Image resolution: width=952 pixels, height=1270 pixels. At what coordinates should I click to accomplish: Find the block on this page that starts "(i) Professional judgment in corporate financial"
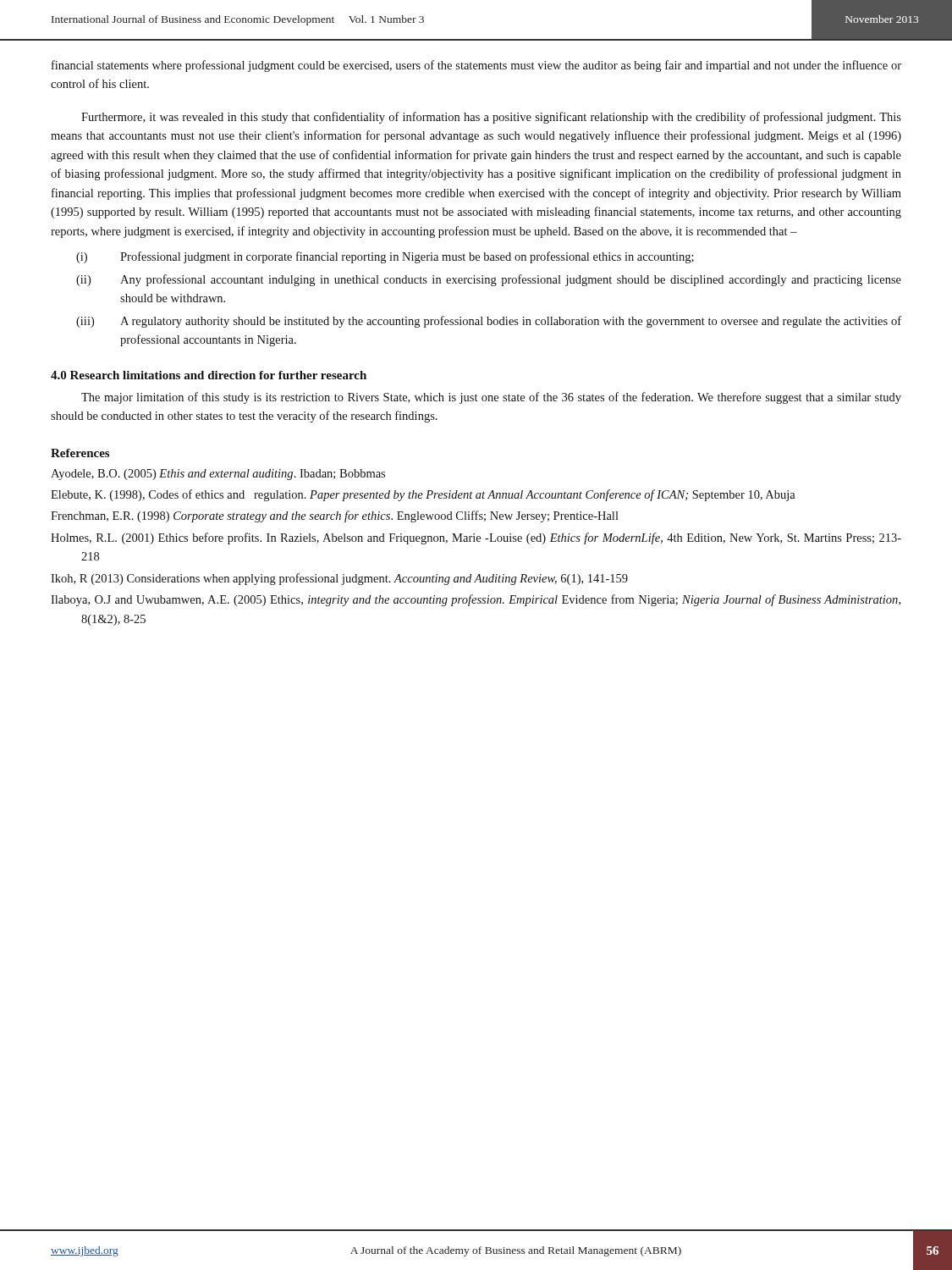tap(476, 257)
